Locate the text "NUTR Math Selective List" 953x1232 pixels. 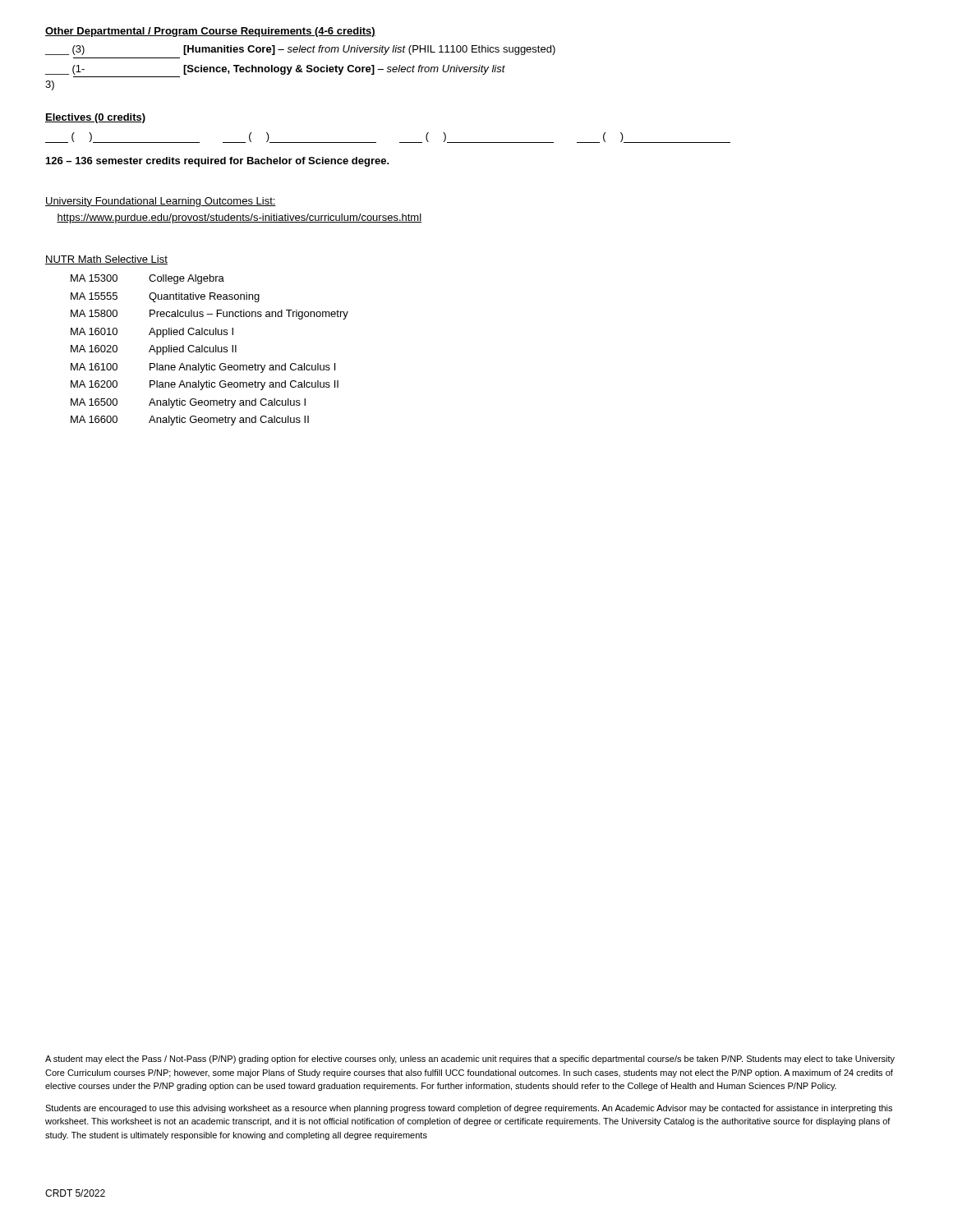tap(106, 259)
